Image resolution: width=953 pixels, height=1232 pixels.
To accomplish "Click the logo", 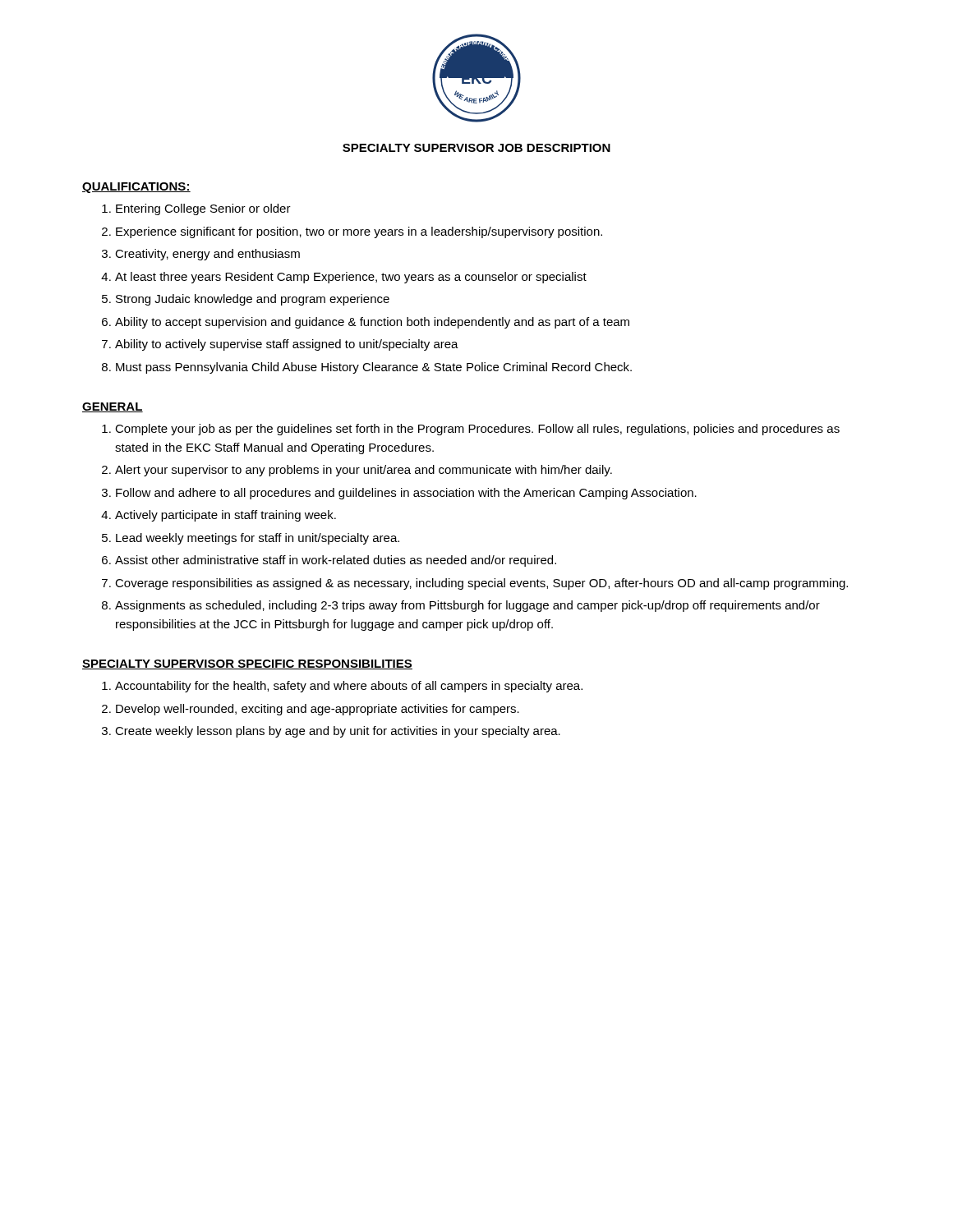I will tap(476, 79).
